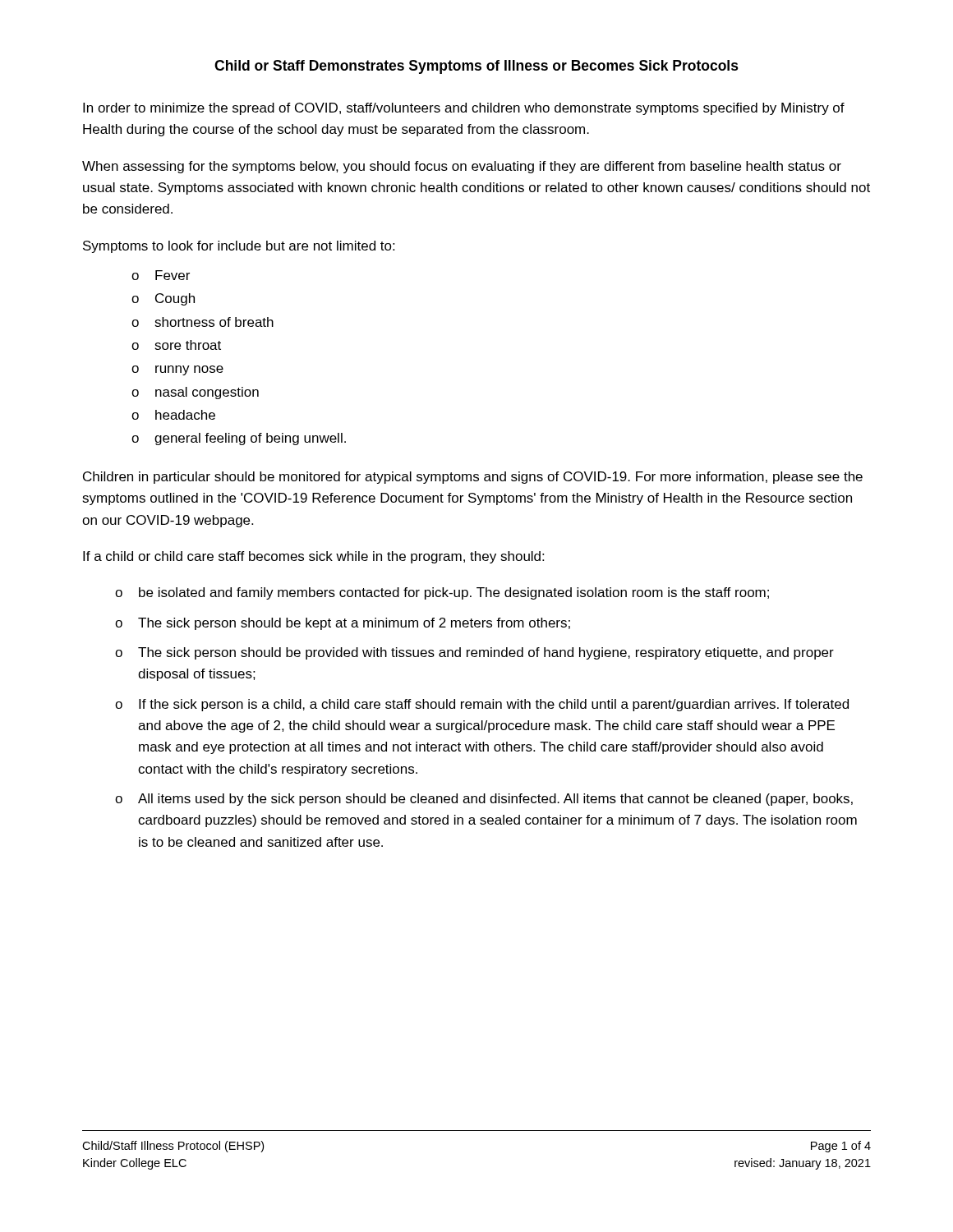Select the text block with the text "In order to minimize the spread of"
953x1232 pixels.
click(463, 119)
